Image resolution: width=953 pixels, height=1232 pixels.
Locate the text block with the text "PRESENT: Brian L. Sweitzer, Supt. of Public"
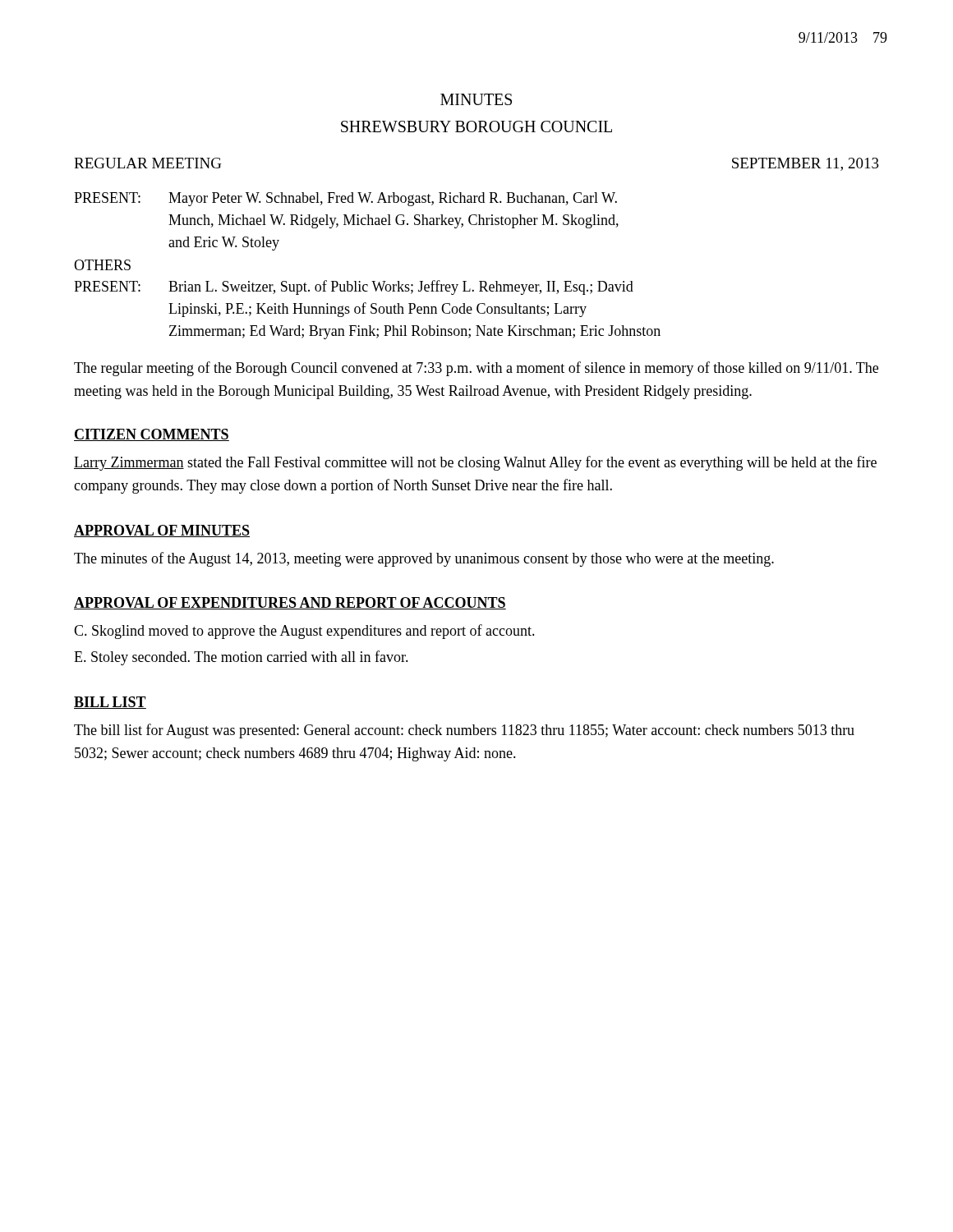[476, 309]
